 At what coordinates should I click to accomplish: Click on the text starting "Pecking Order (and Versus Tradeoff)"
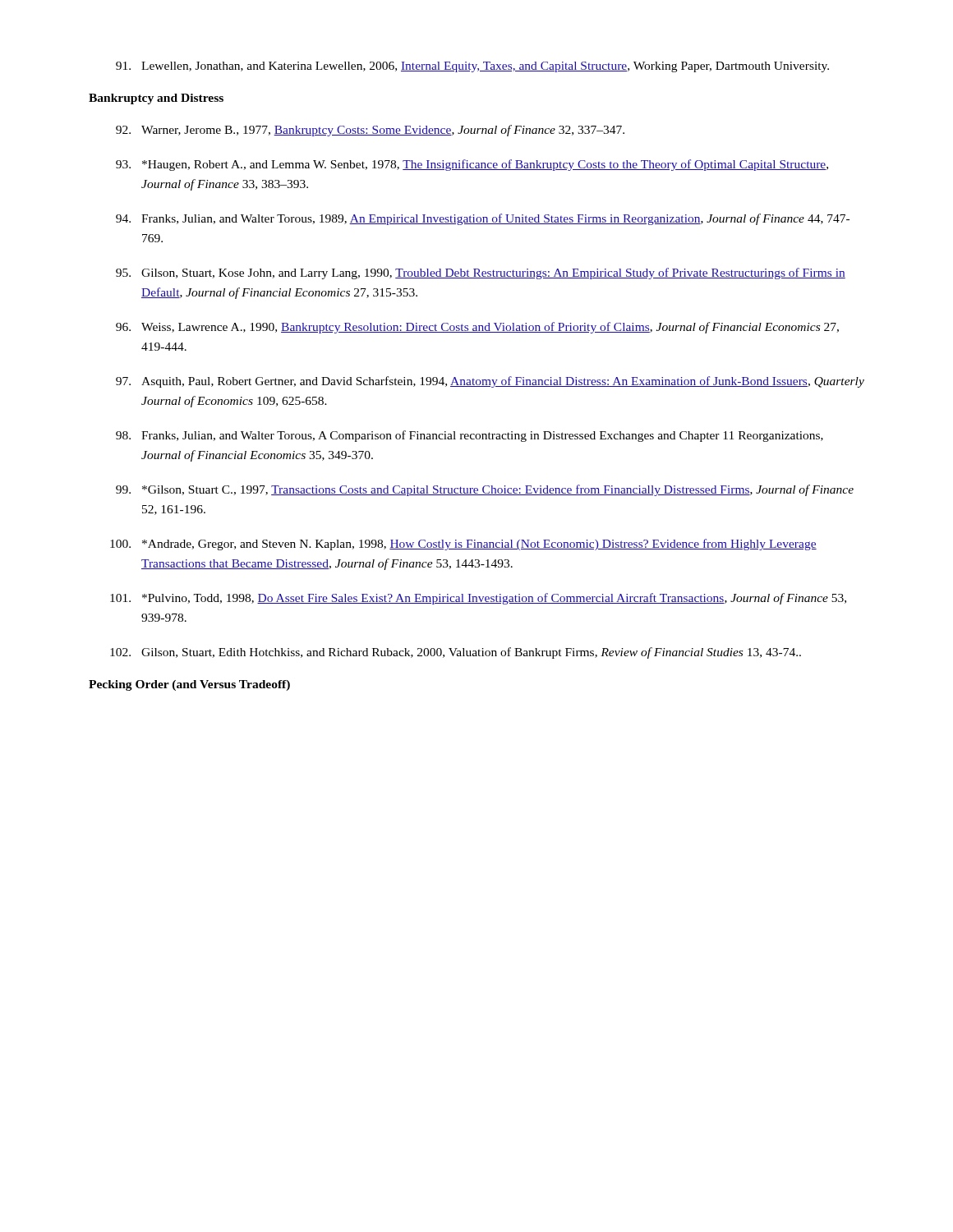190,684
